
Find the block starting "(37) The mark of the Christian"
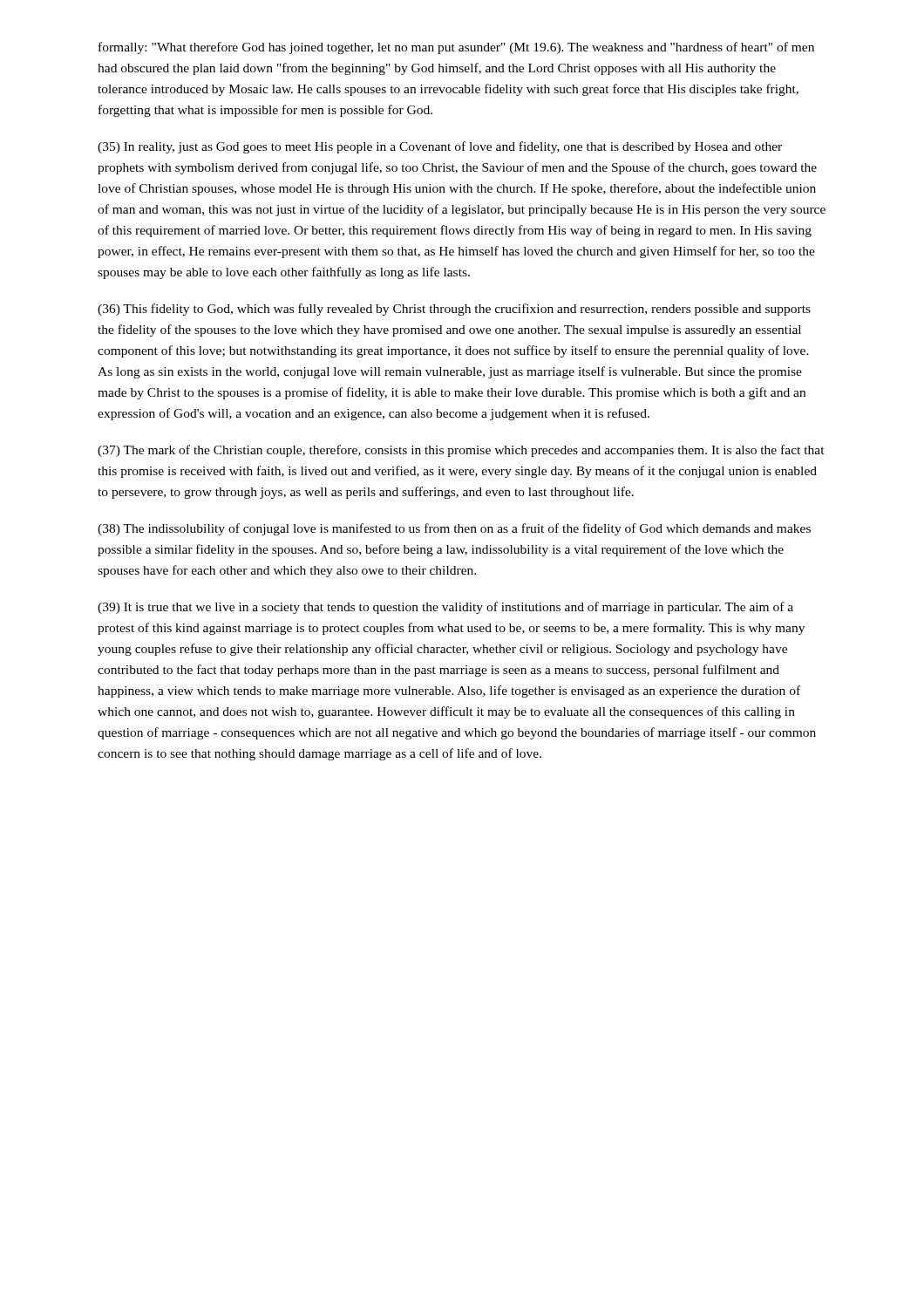[x=461, y=471]
